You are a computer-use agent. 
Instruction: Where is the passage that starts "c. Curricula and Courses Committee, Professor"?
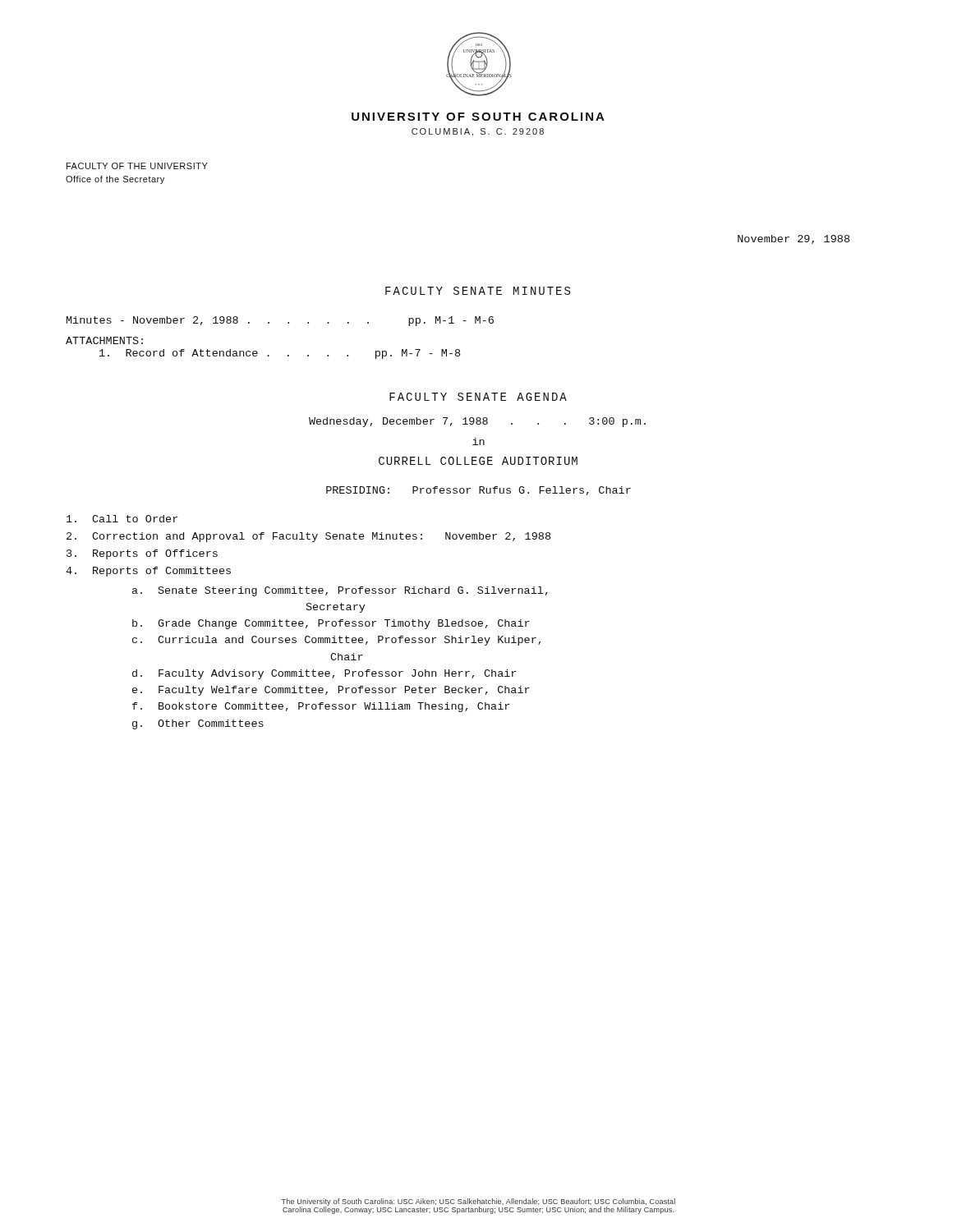[x=544, y=649]
